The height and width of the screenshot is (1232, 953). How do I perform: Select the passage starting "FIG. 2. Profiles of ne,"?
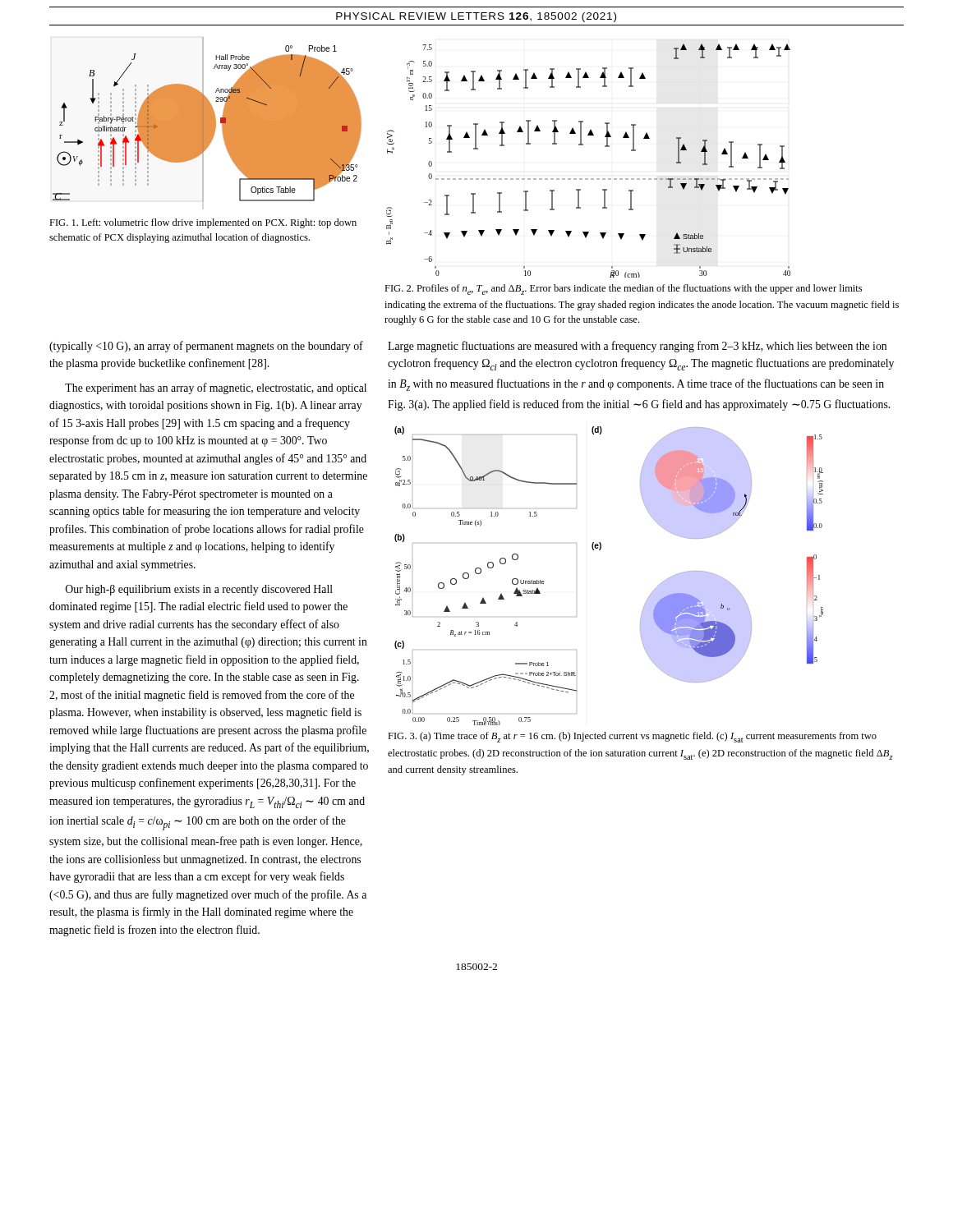pos(642,304)
